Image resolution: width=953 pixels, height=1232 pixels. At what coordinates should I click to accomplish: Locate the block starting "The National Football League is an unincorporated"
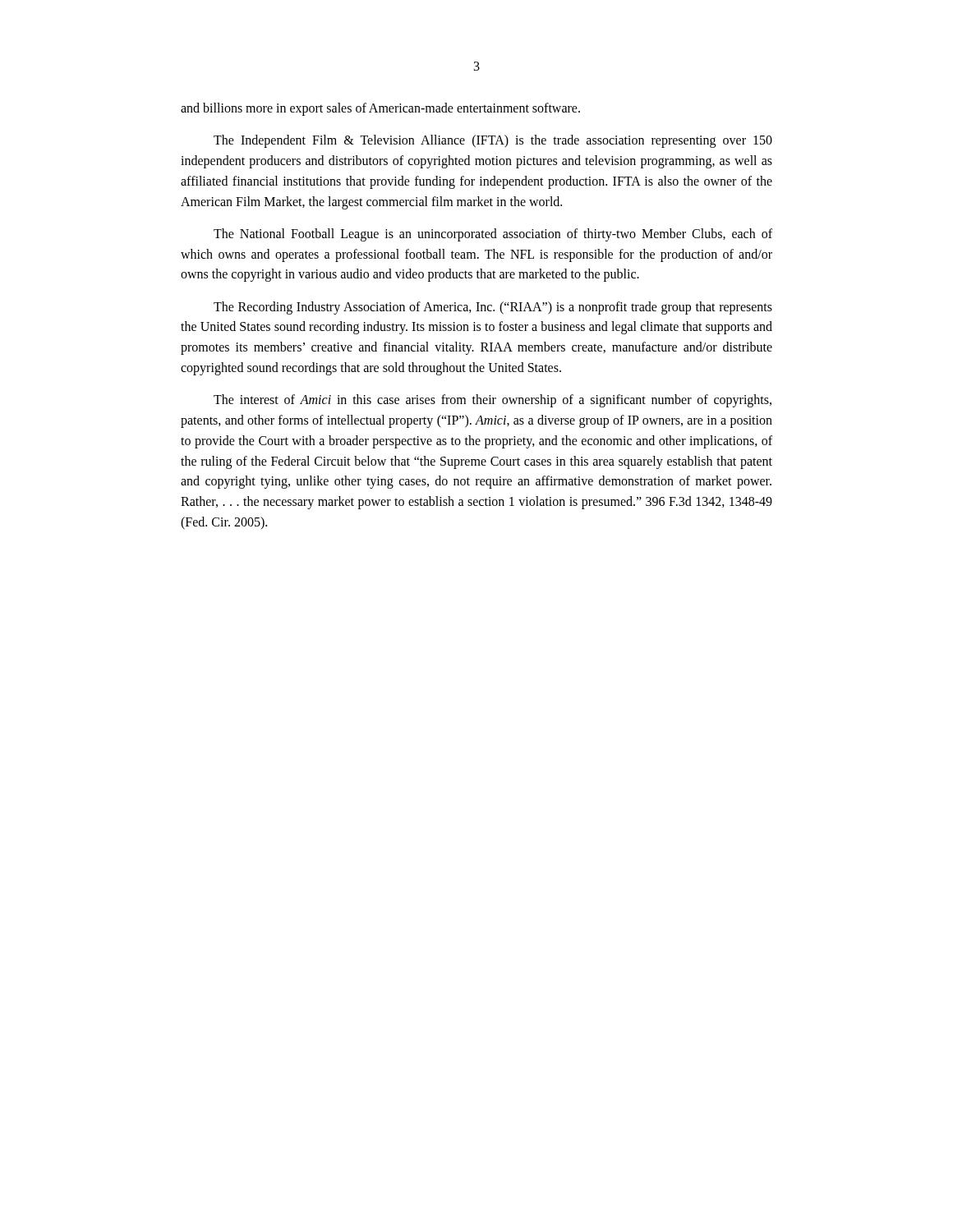tap(476, 254)
